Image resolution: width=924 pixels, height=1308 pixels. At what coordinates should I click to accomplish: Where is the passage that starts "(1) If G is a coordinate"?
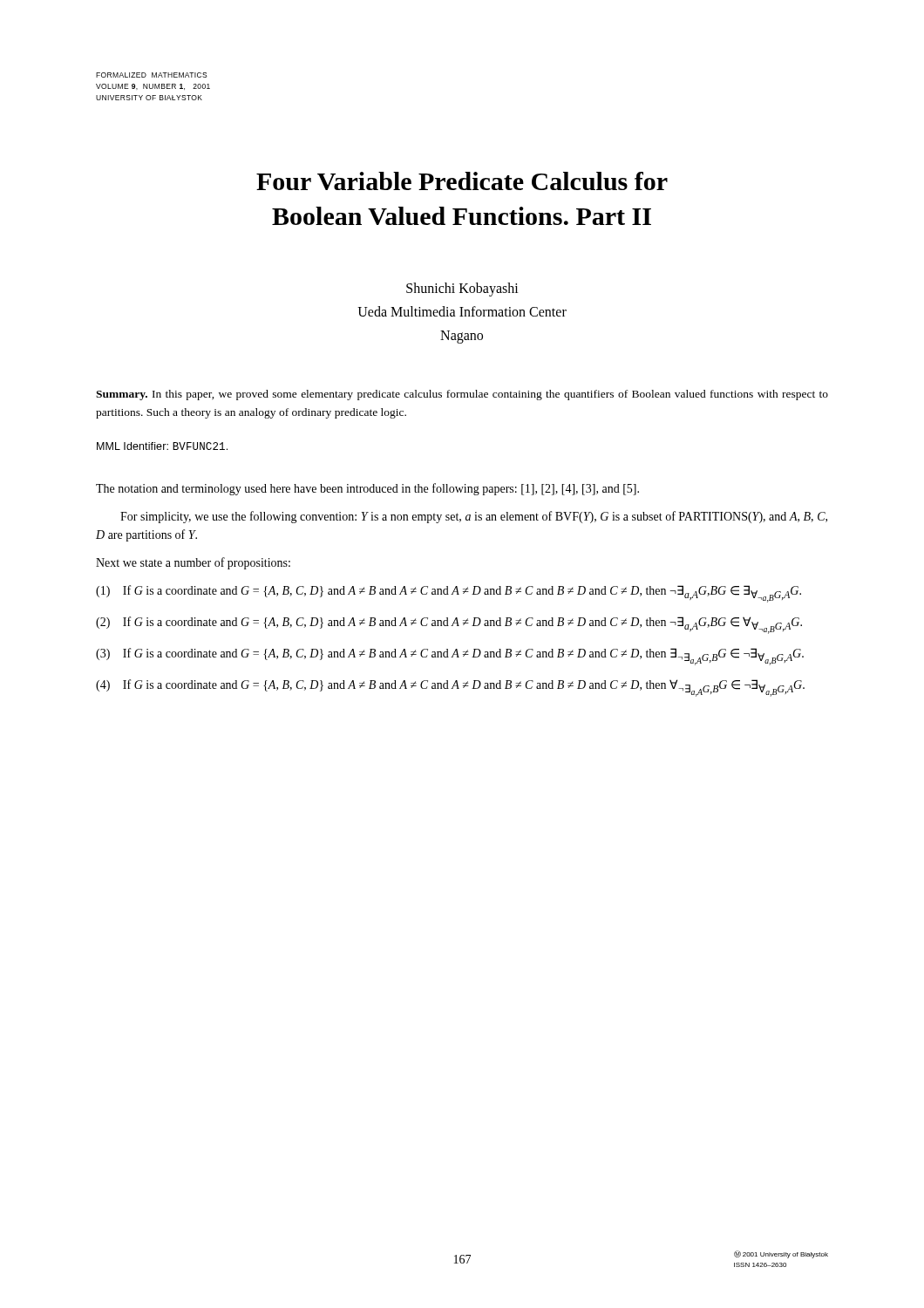tap(462, 593)
